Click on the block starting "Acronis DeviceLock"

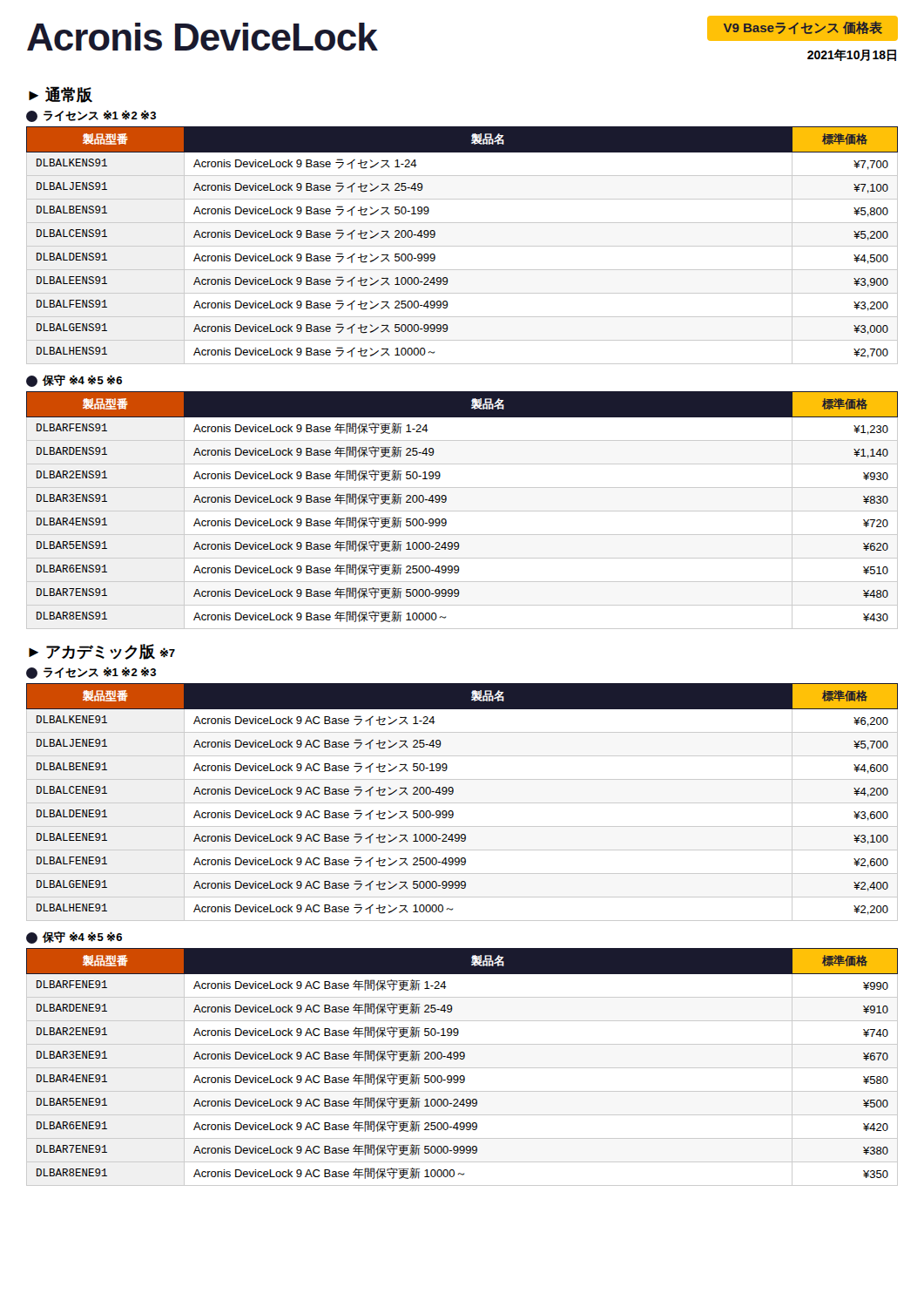click(201, 37)
